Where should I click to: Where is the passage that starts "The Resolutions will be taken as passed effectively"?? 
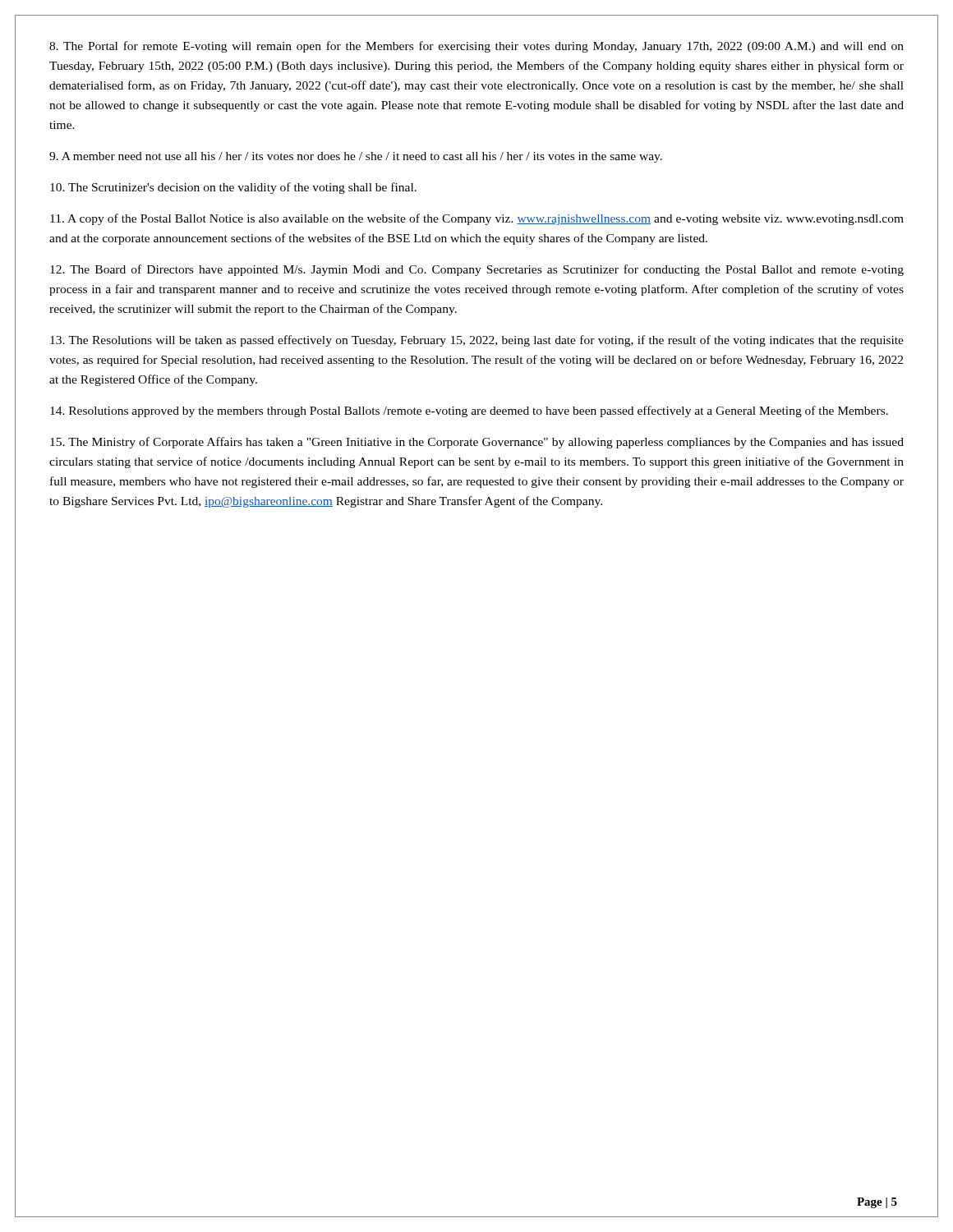476,359
